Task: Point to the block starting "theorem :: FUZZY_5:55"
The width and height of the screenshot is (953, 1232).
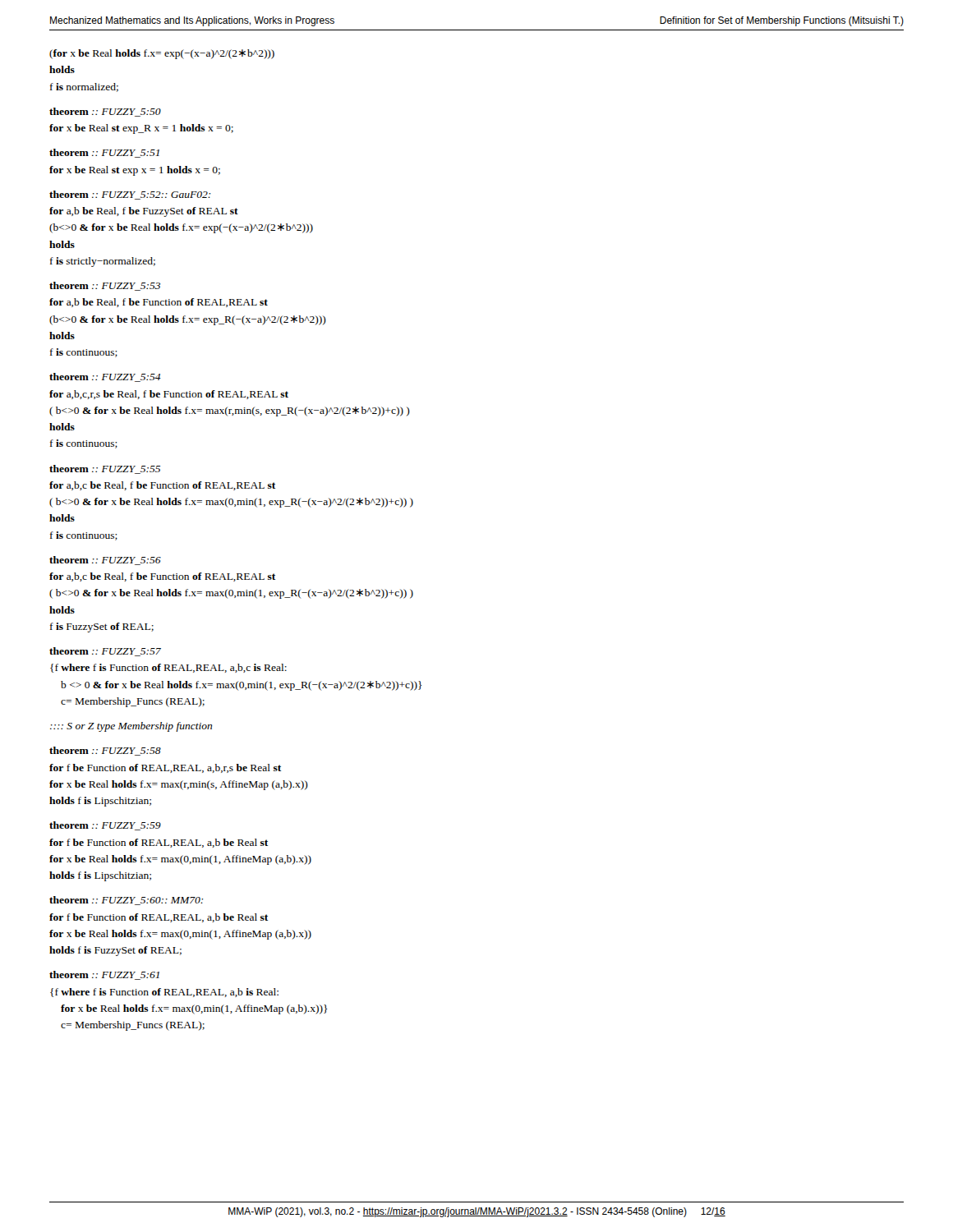Action: [231, 501]
